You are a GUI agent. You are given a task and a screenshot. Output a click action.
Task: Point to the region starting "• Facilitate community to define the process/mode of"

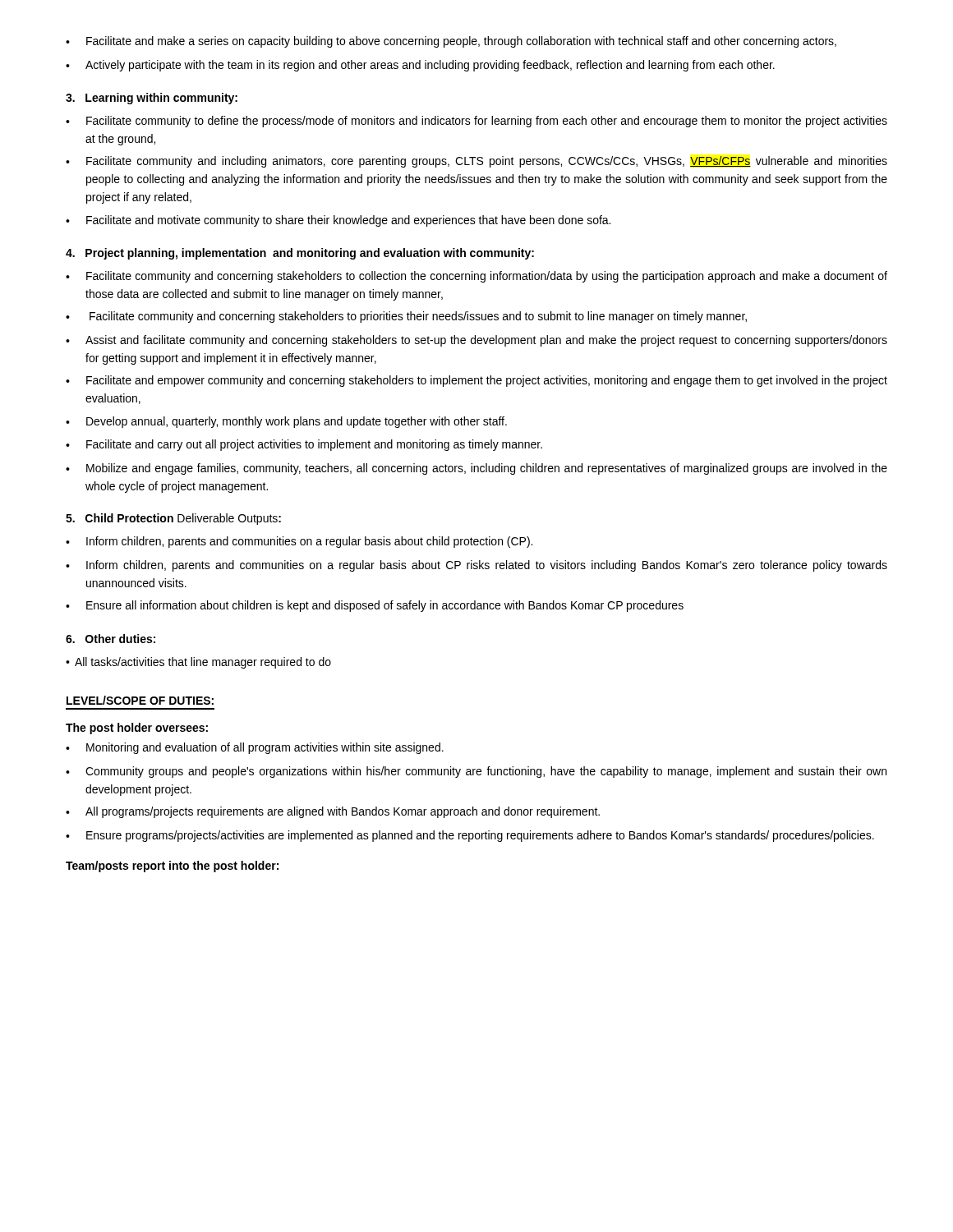point(476,130)
